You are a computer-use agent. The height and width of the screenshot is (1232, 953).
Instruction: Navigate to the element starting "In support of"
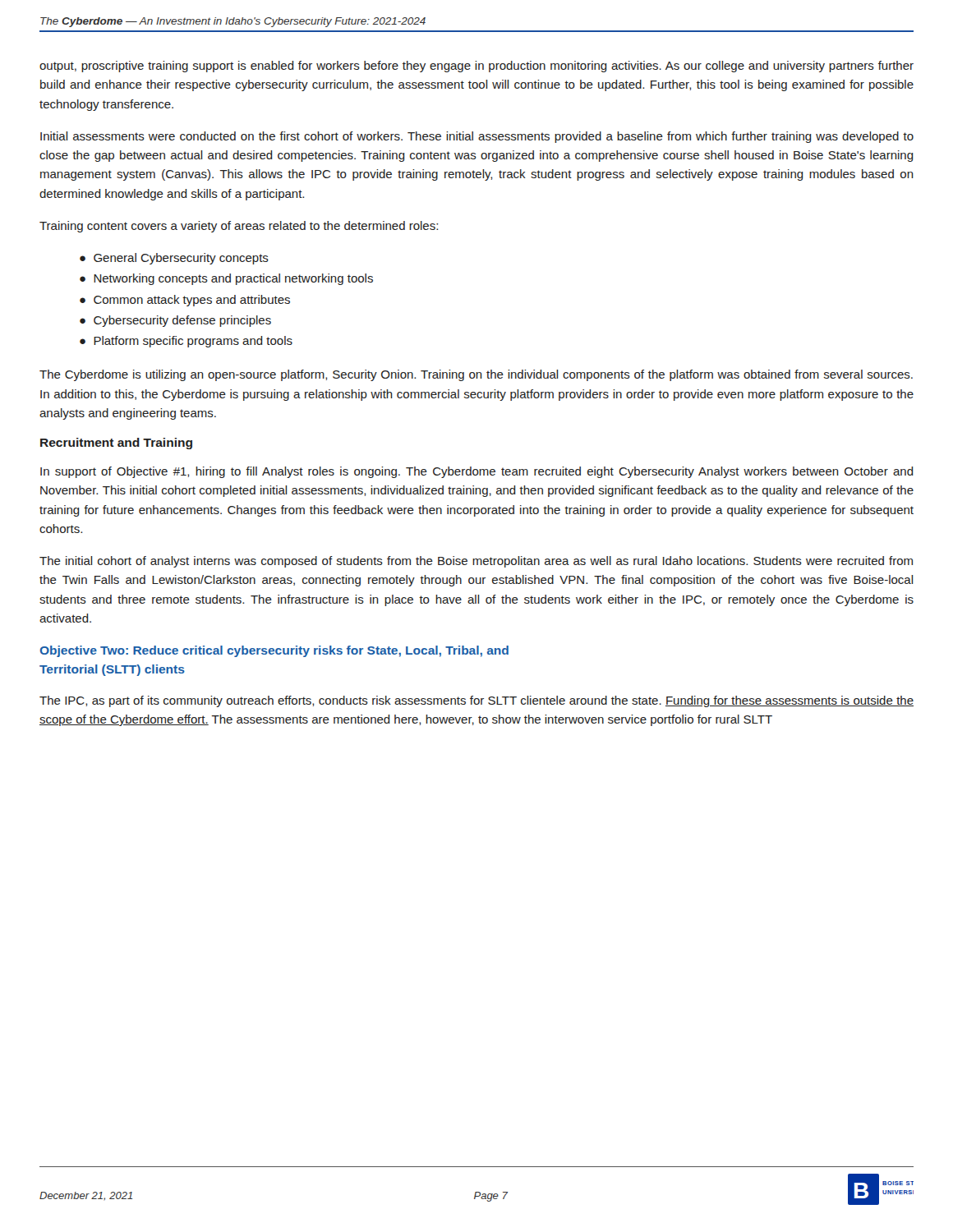[x=476, y=500]
